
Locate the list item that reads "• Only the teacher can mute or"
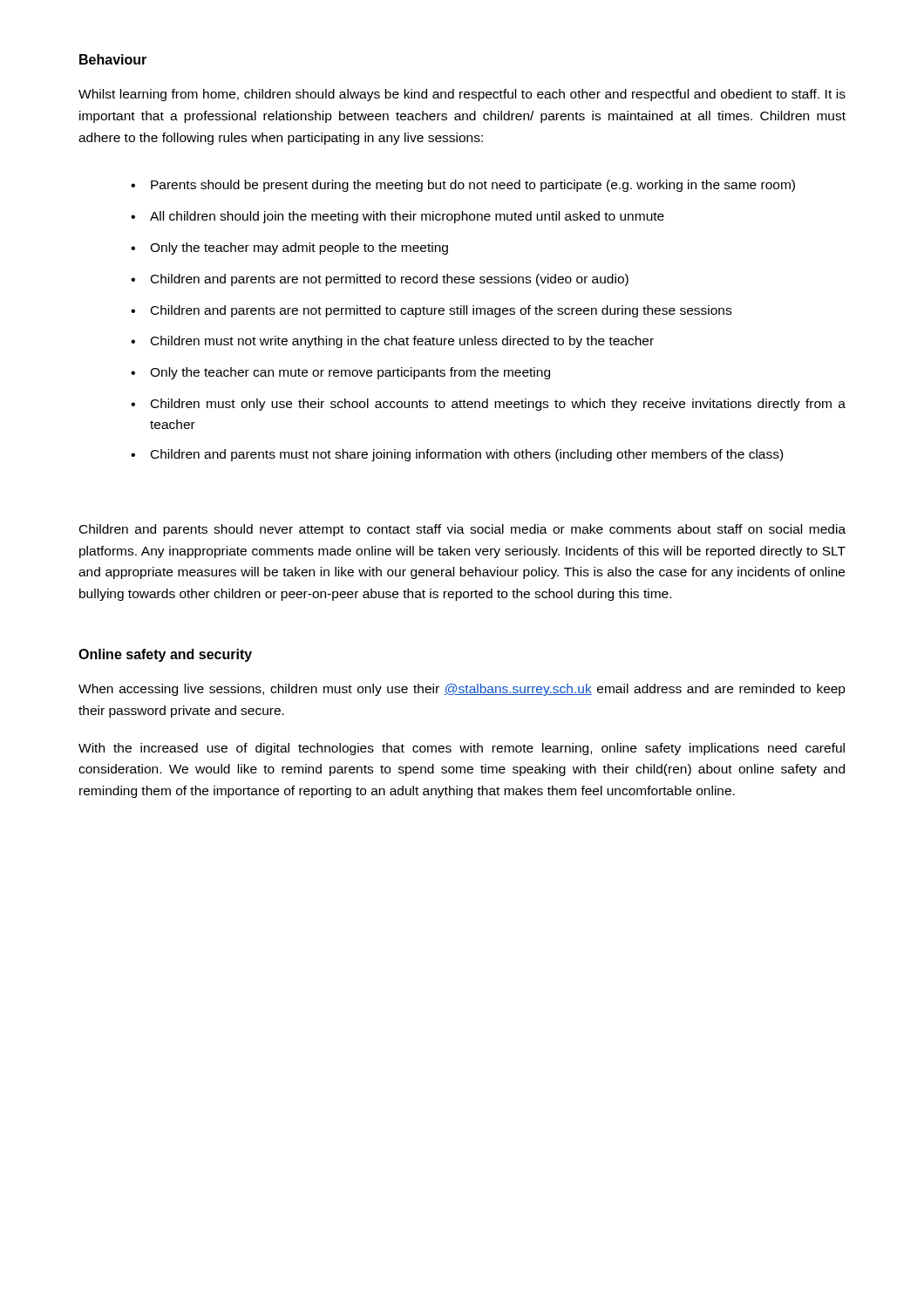pos(488,373)
